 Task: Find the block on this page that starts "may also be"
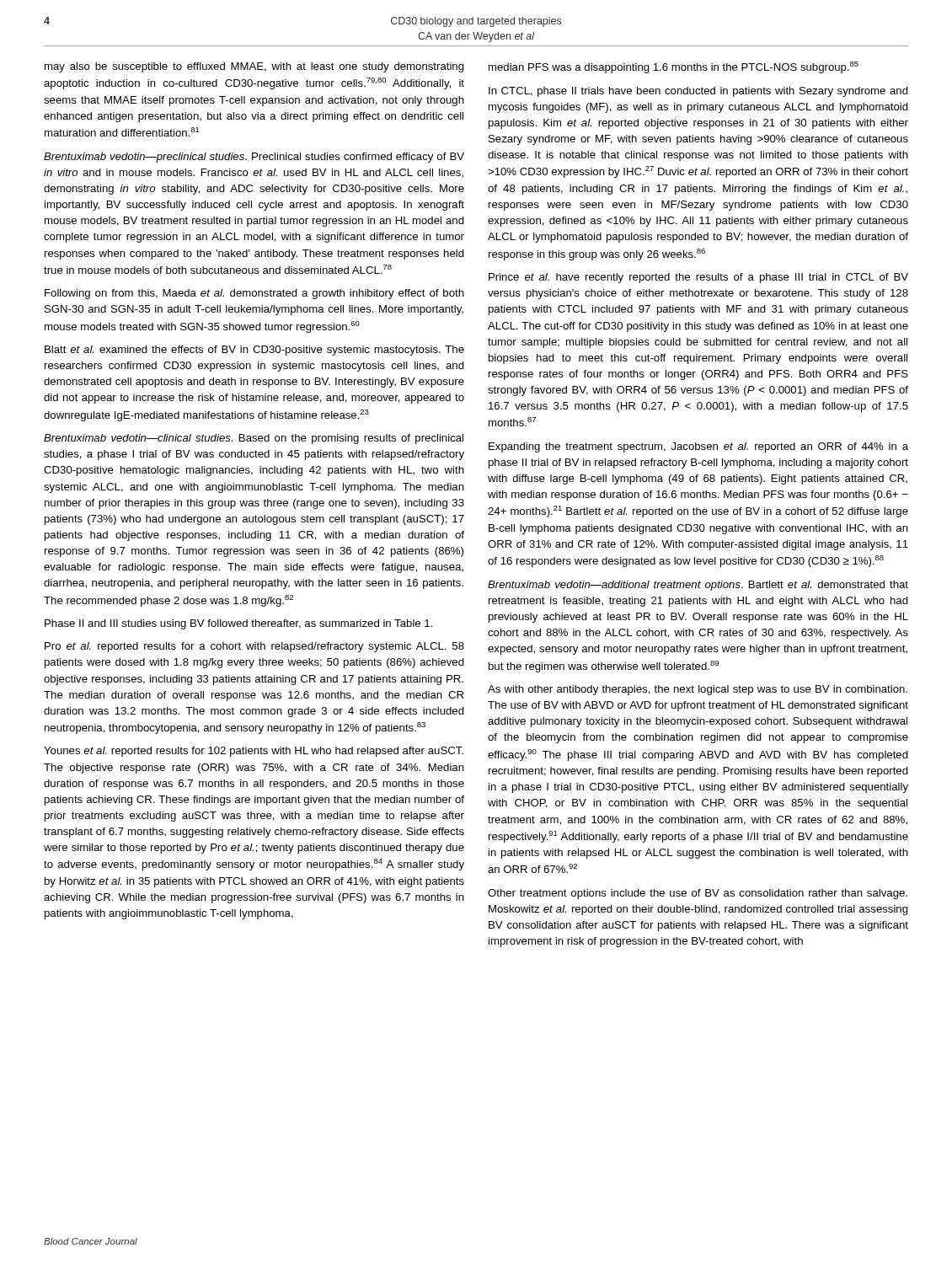pos(254,100)
